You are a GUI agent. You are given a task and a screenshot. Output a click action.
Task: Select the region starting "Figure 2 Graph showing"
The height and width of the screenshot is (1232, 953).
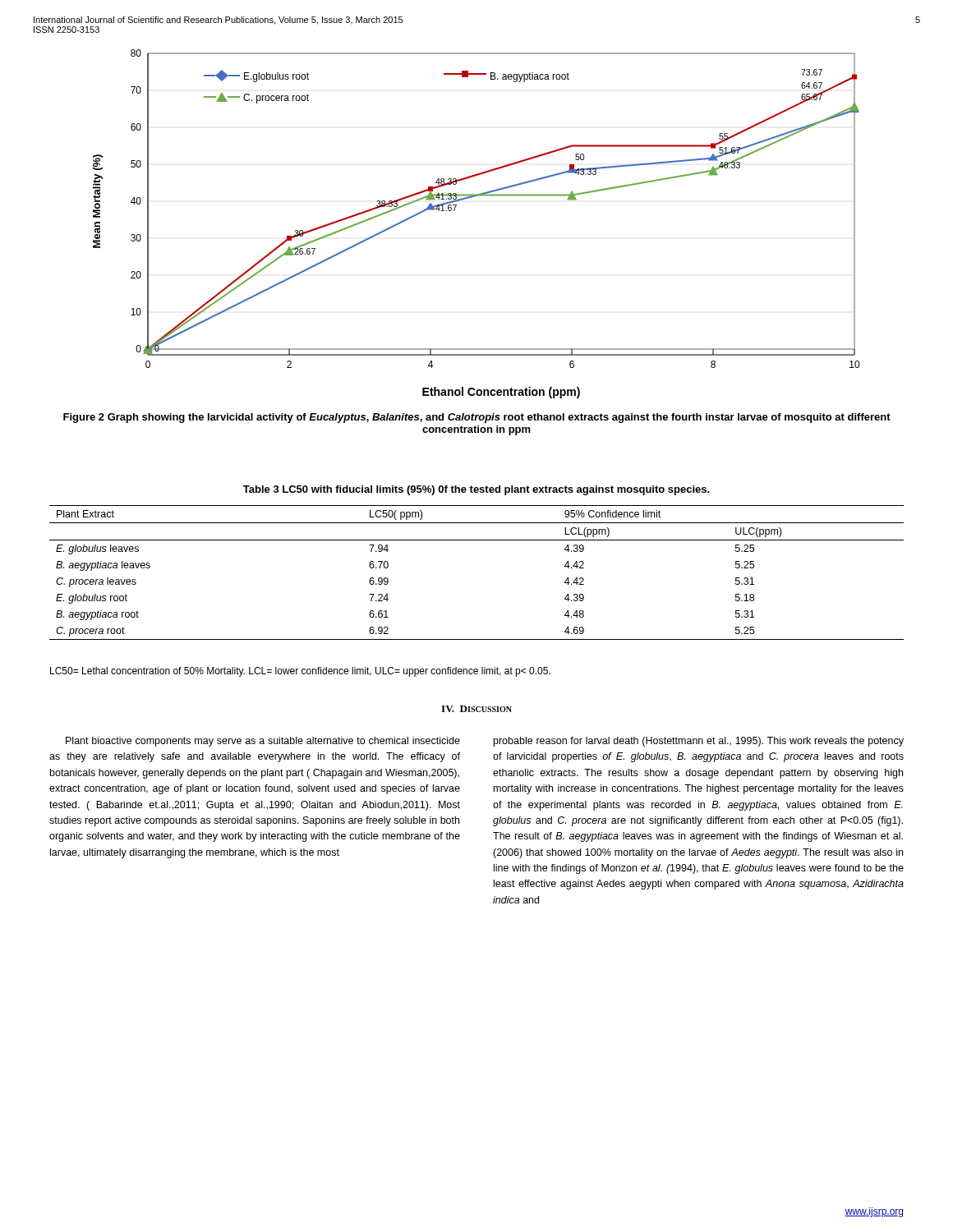(x=476, y=423)
